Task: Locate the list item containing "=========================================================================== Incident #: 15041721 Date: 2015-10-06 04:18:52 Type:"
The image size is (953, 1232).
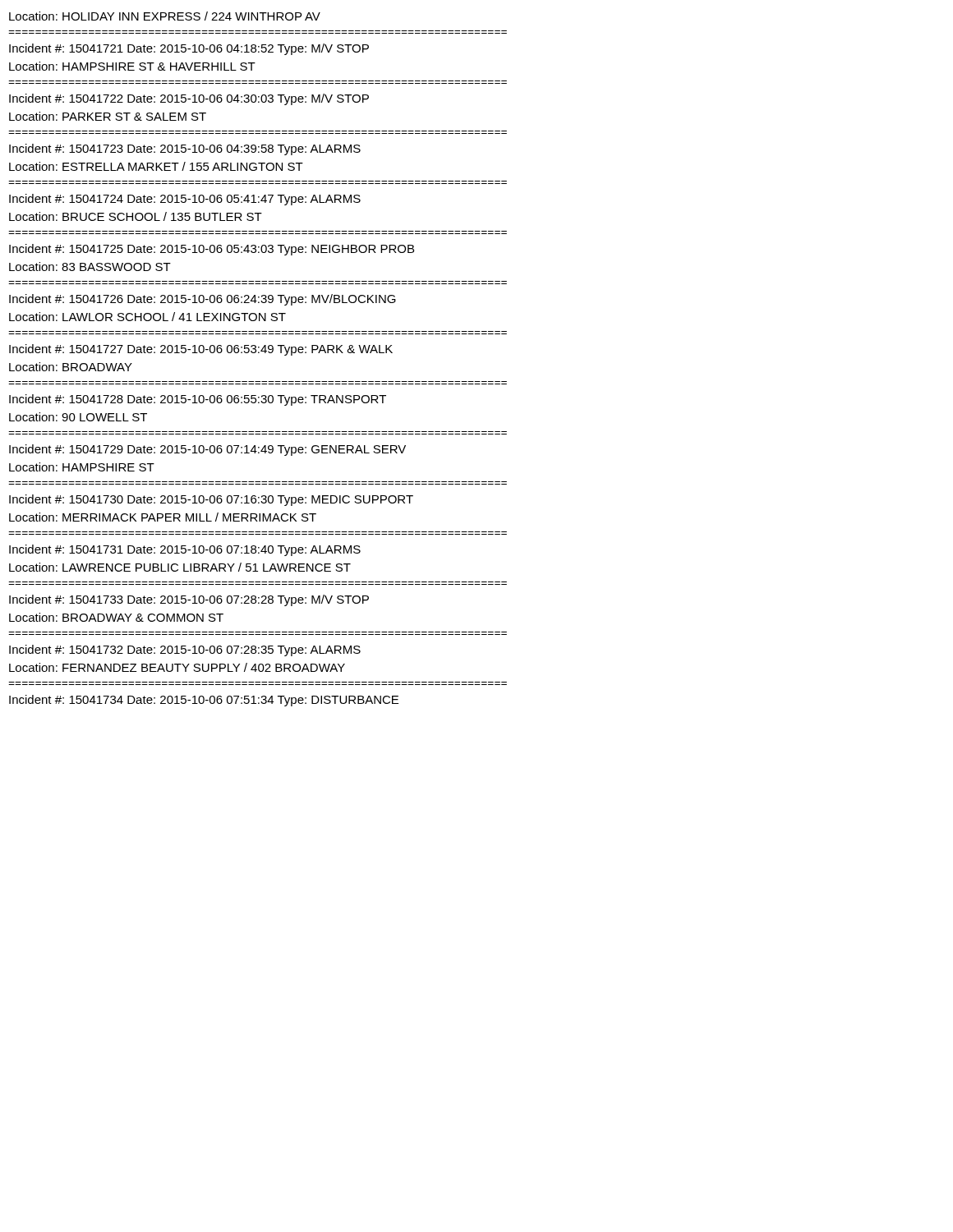Action: pos(189,49)
